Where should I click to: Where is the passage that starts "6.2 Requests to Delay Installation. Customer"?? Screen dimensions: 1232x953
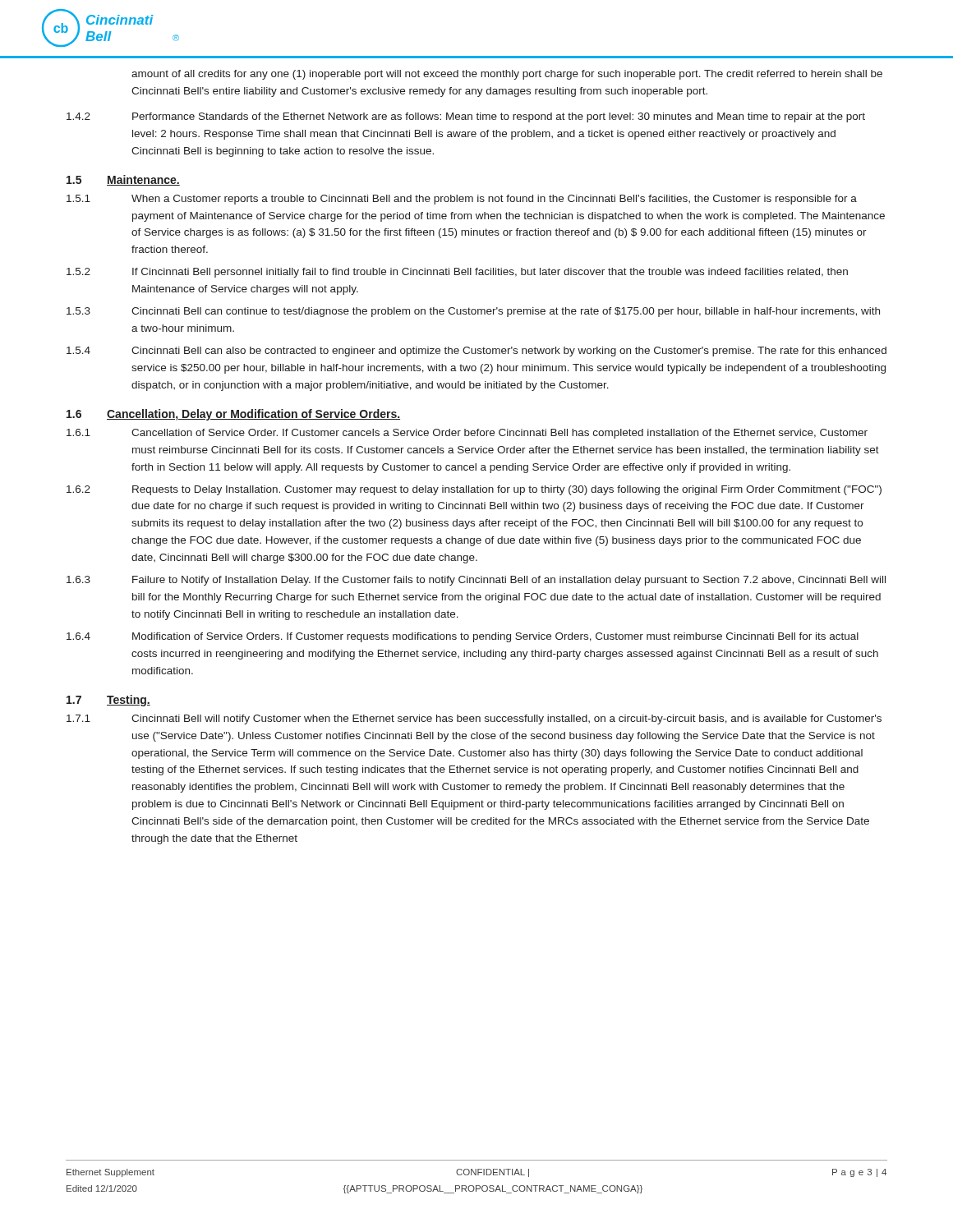click(x=476, y=524)
